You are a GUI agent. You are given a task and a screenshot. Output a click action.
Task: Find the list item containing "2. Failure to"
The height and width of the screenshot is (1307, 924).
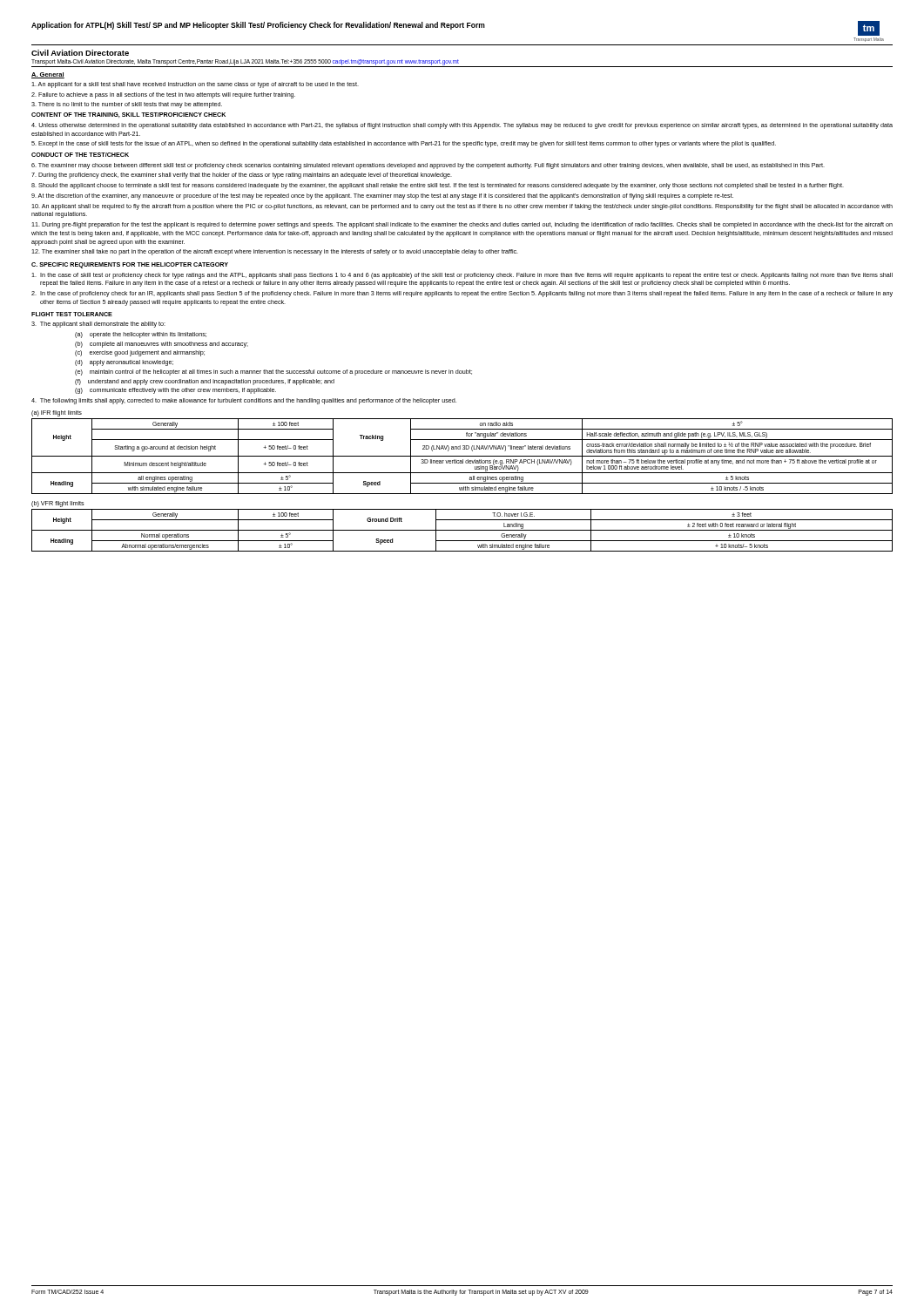pos(164,94)
